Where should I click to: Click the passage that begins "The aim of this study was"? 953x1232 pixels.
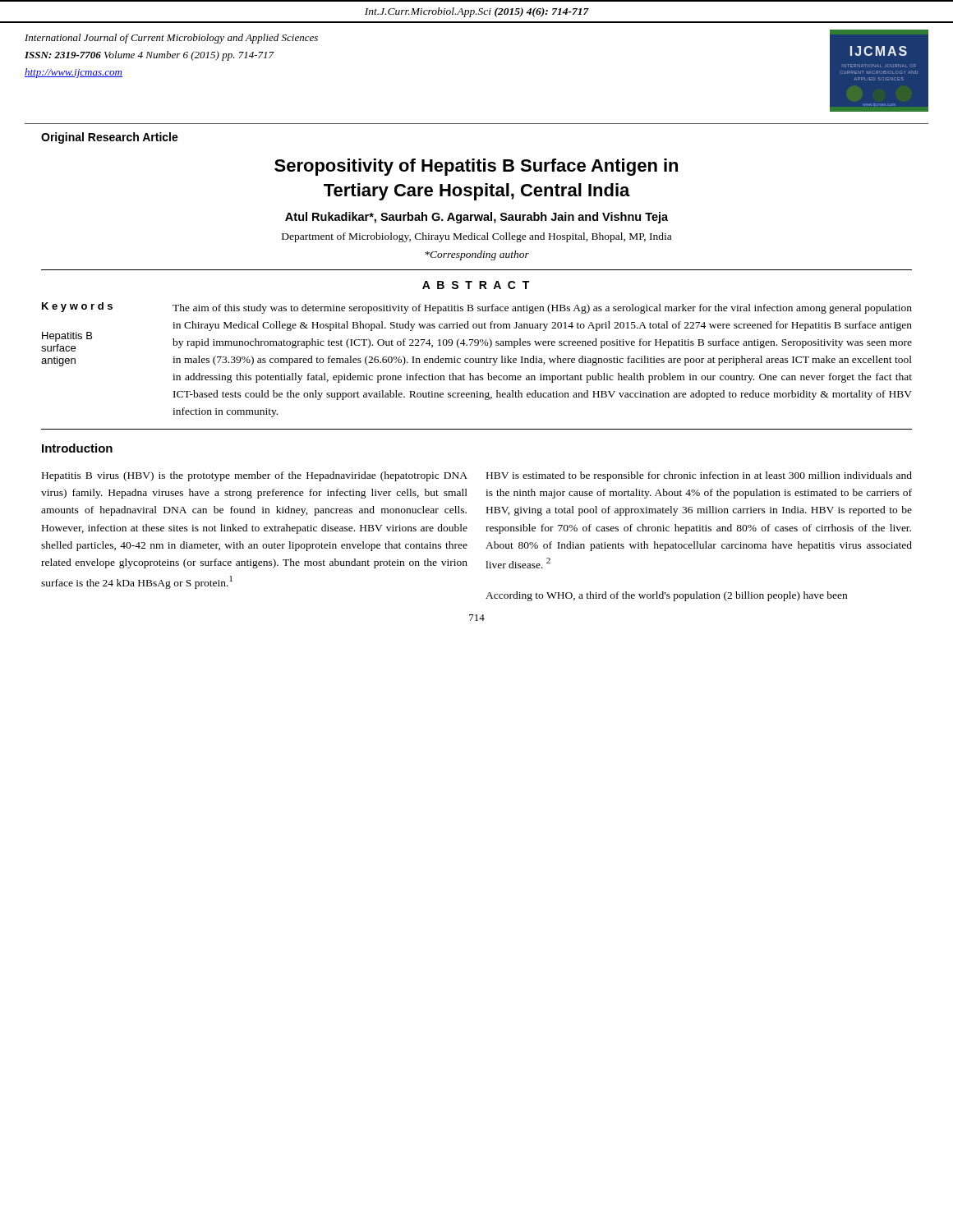click(x=542, y=359)
